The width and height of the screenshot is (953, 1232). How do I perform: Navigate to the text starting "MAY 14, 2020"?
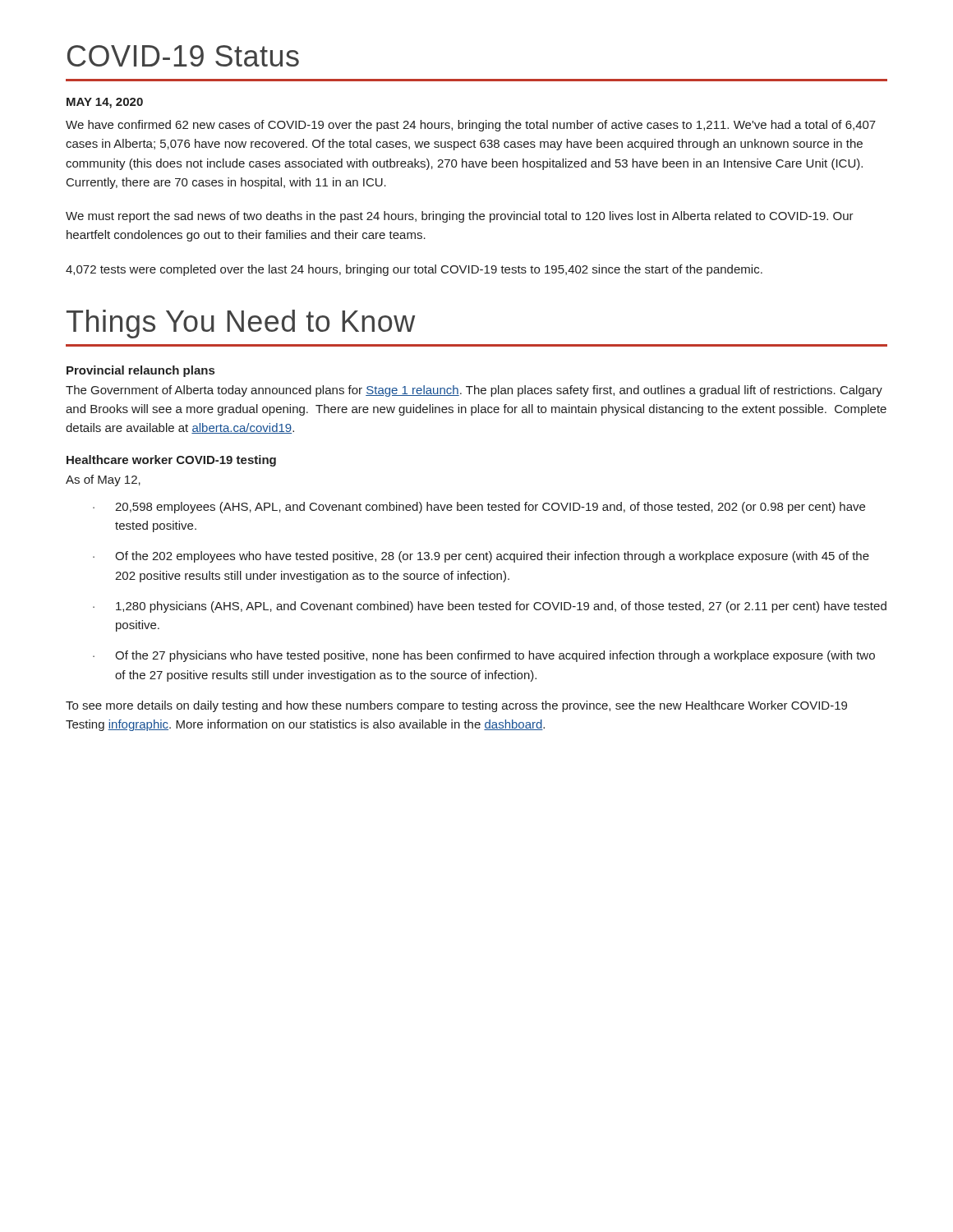(105, 103)
